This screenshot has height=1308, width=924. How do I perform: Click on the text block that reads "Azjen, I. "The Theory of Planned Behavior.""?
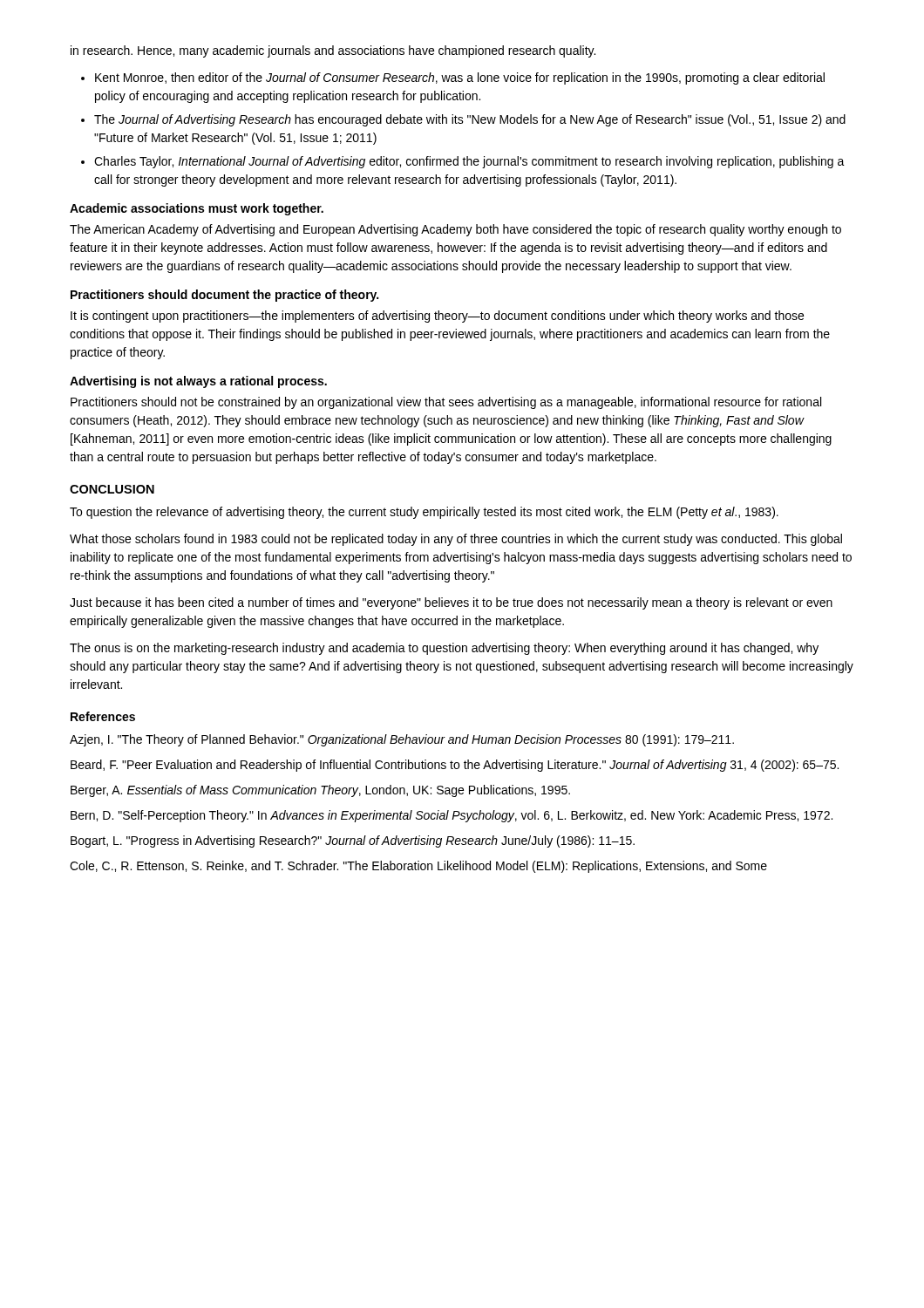click(x=402, y=739)
